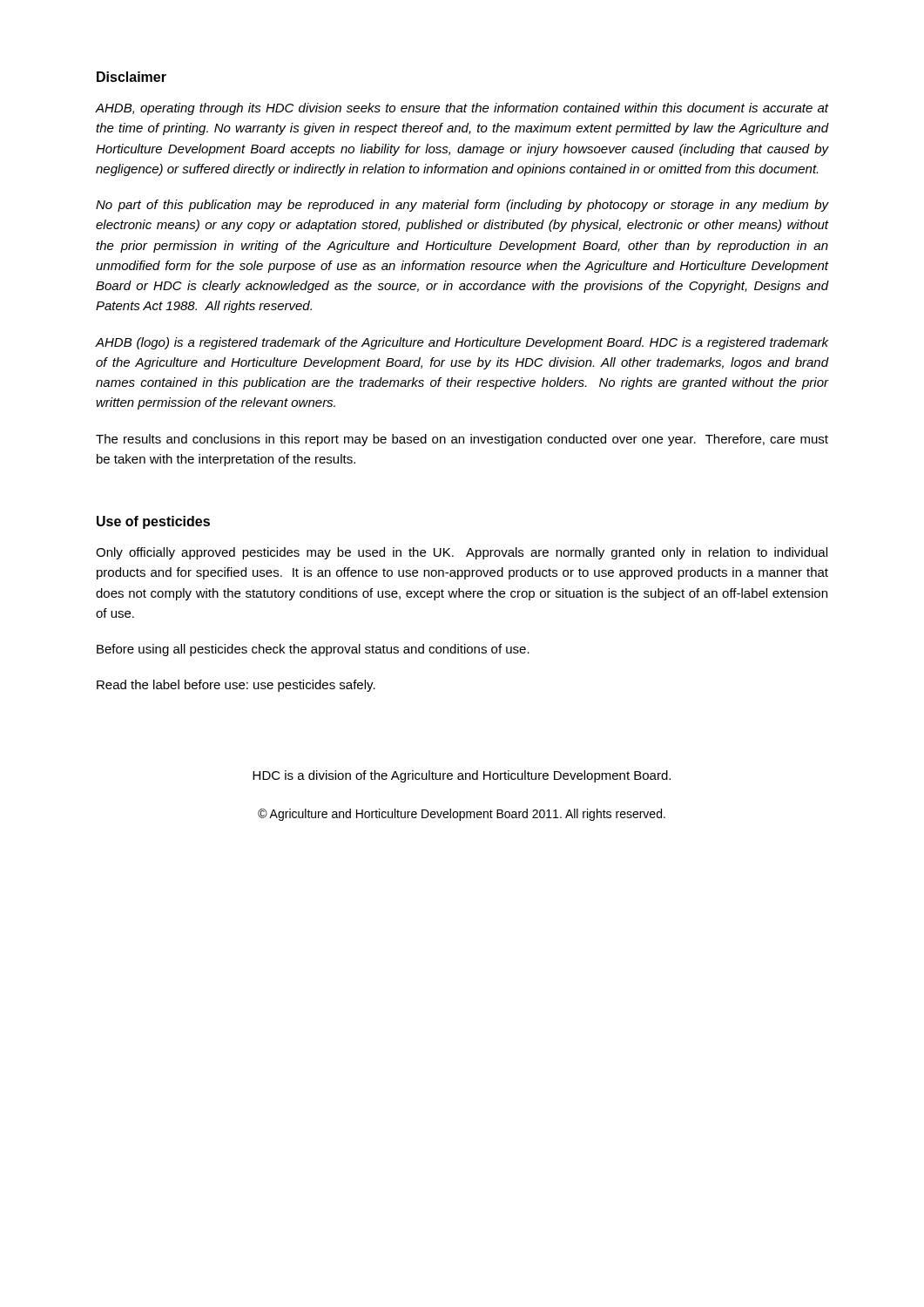Navigate to the block starting "Read the label before use: use pesticides safely."
924x1307 pixels.
click(236, 685)
